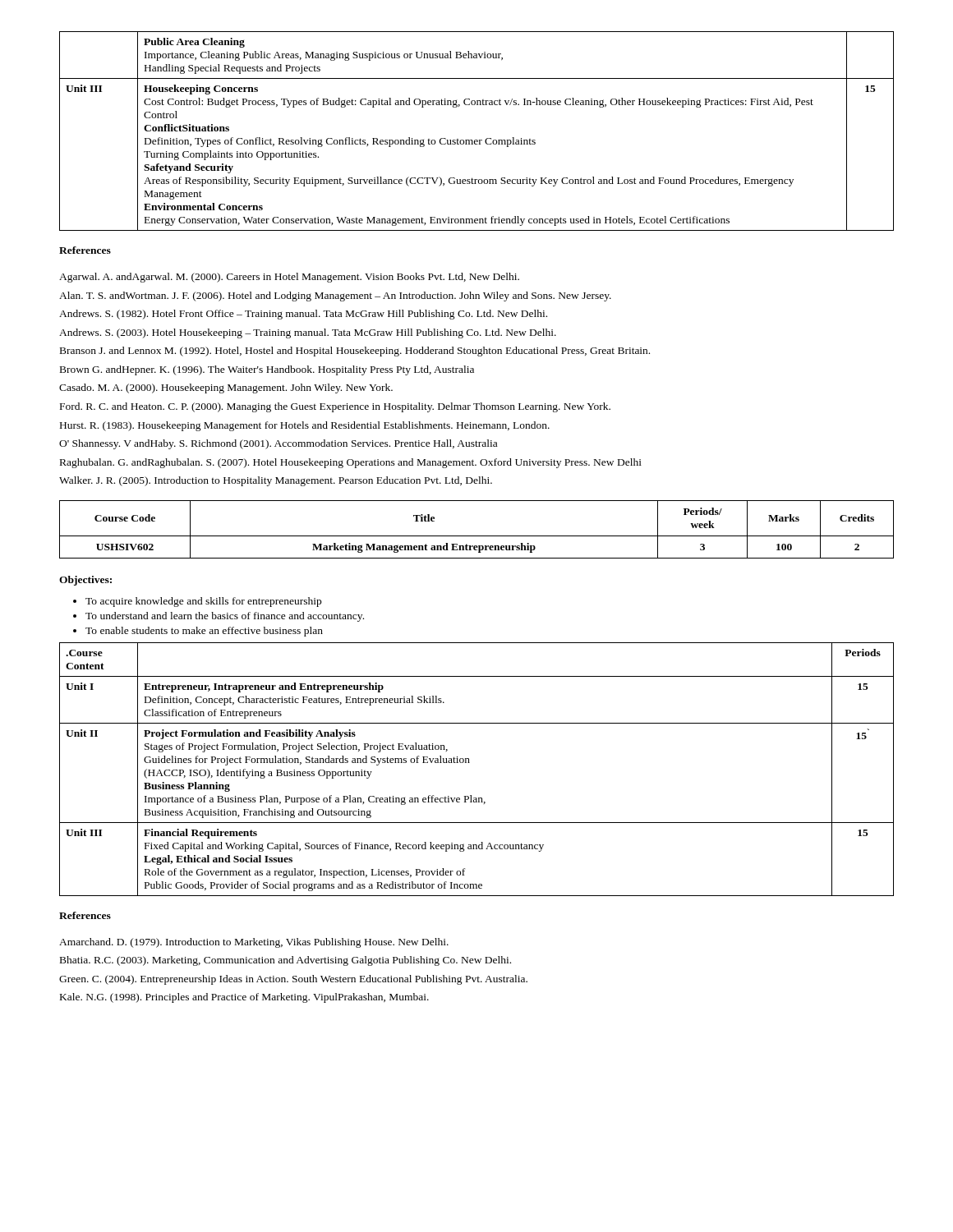Viewport: 953px width, 1232px height.
Task: Click the passage that begins "To enable students"
Action: pyautogui.click(x=204, y=630)
